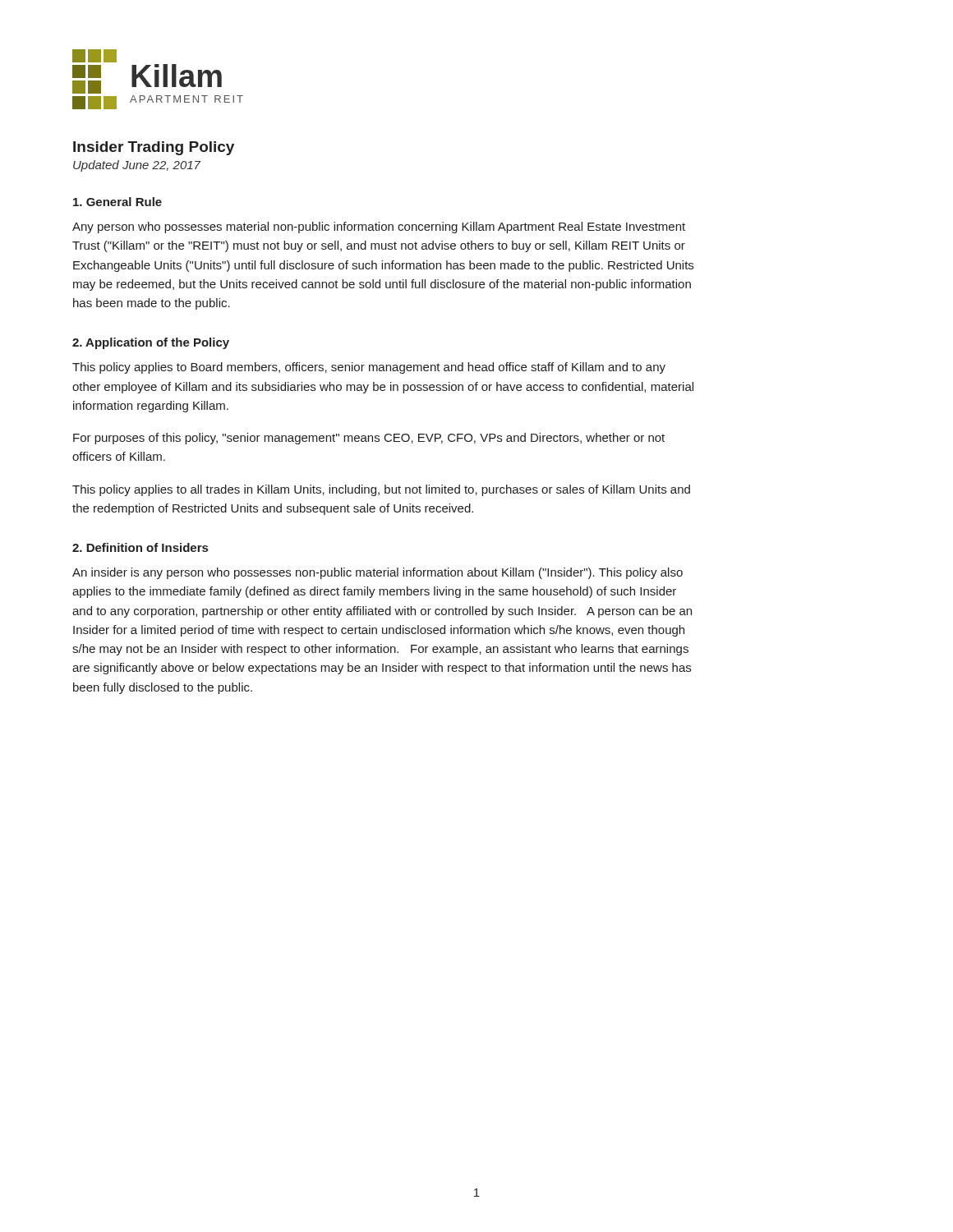Screen dimensions: 1232x953
Task: Select the logo
Action: (x=384, y=82)
